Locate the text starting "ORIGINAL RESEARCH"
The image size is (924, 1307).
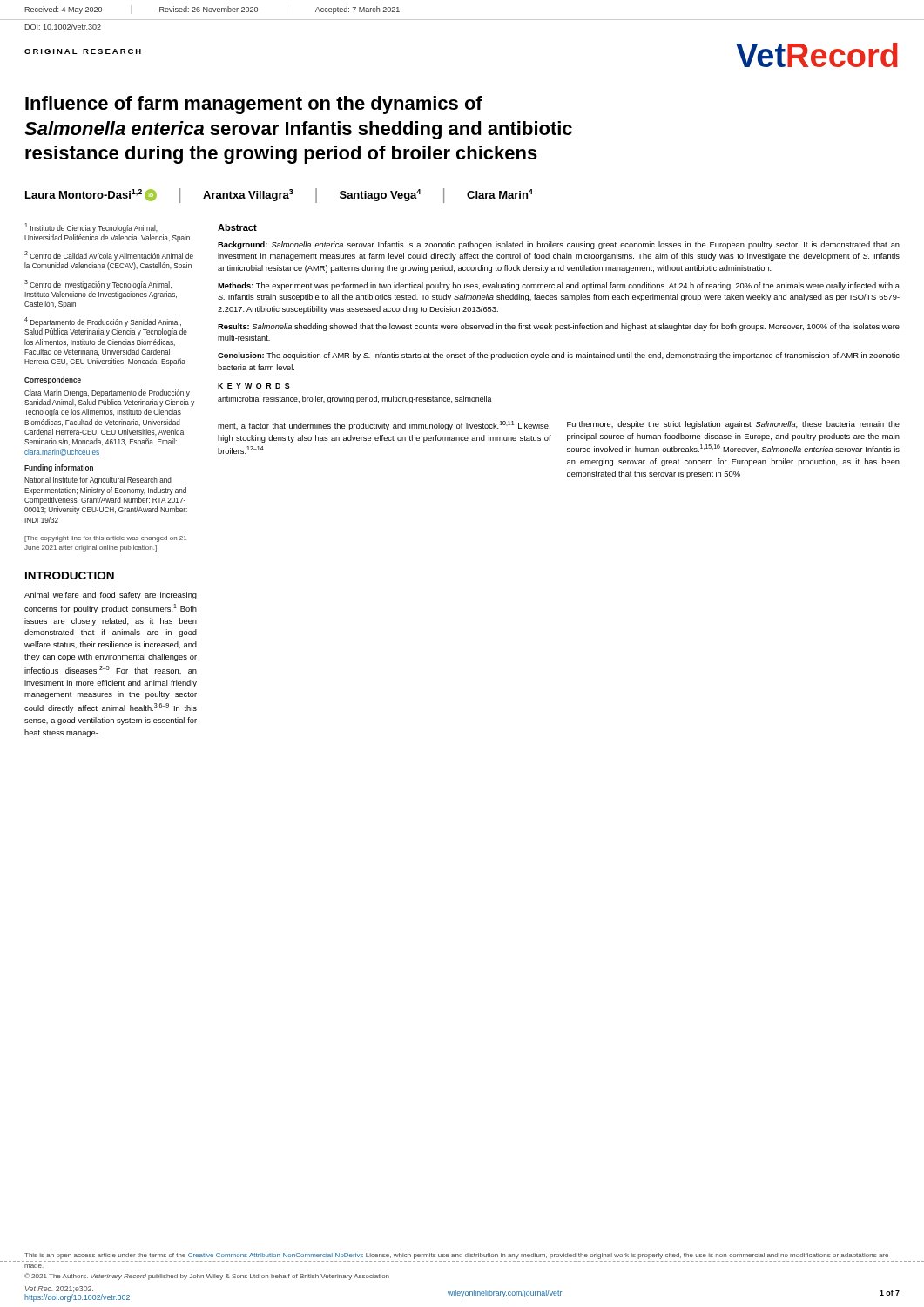[84, 51]
